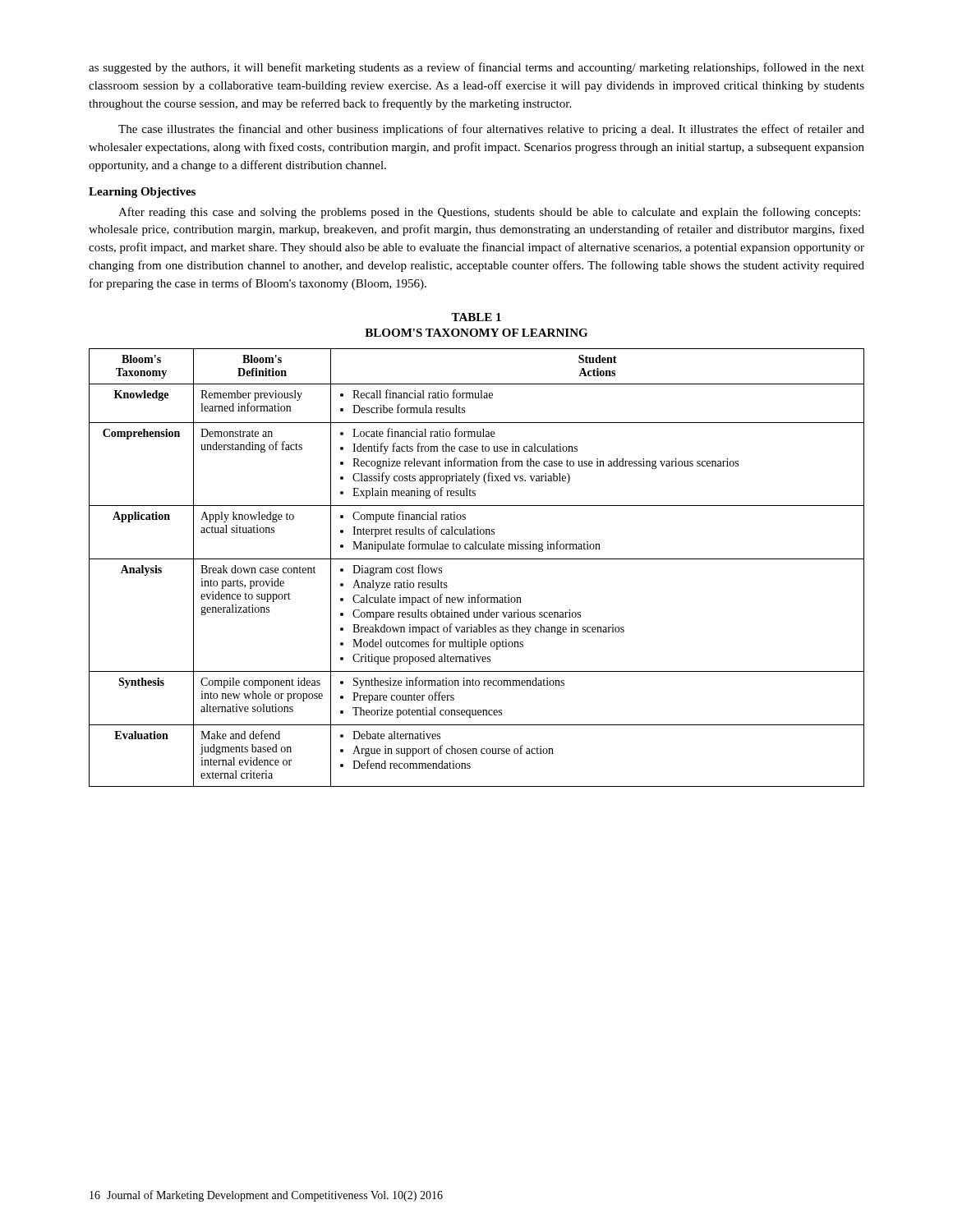Find the section header with the text "Learning Objectives"
Viewport: 953px width, 1232px height.
pos(142,191)
